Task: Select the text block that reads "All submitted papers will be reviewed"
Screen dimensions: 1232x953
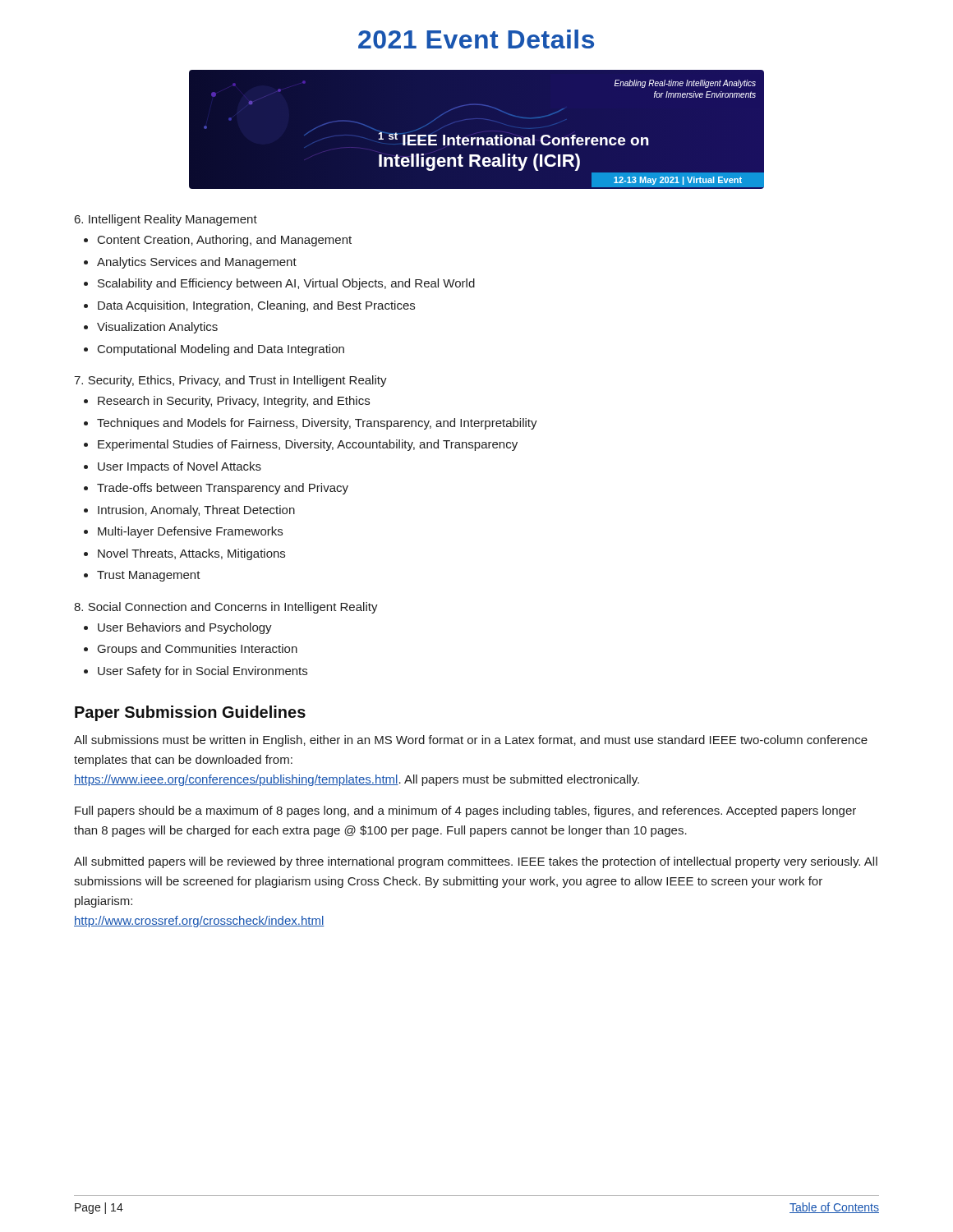Action: pos(476,891)
